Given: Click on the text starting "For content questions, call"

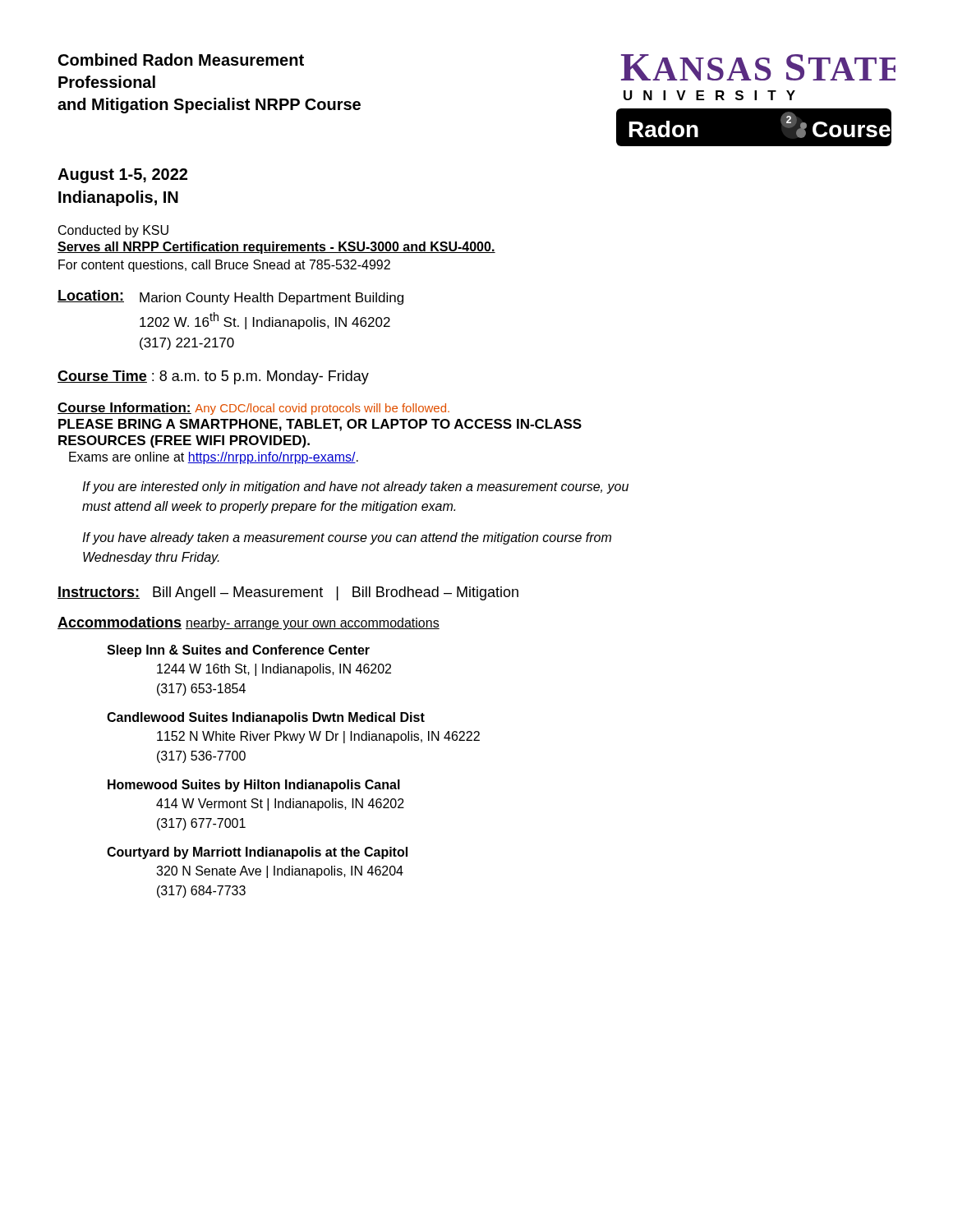Looking at the screenshot, I should (x=224, y=265).
